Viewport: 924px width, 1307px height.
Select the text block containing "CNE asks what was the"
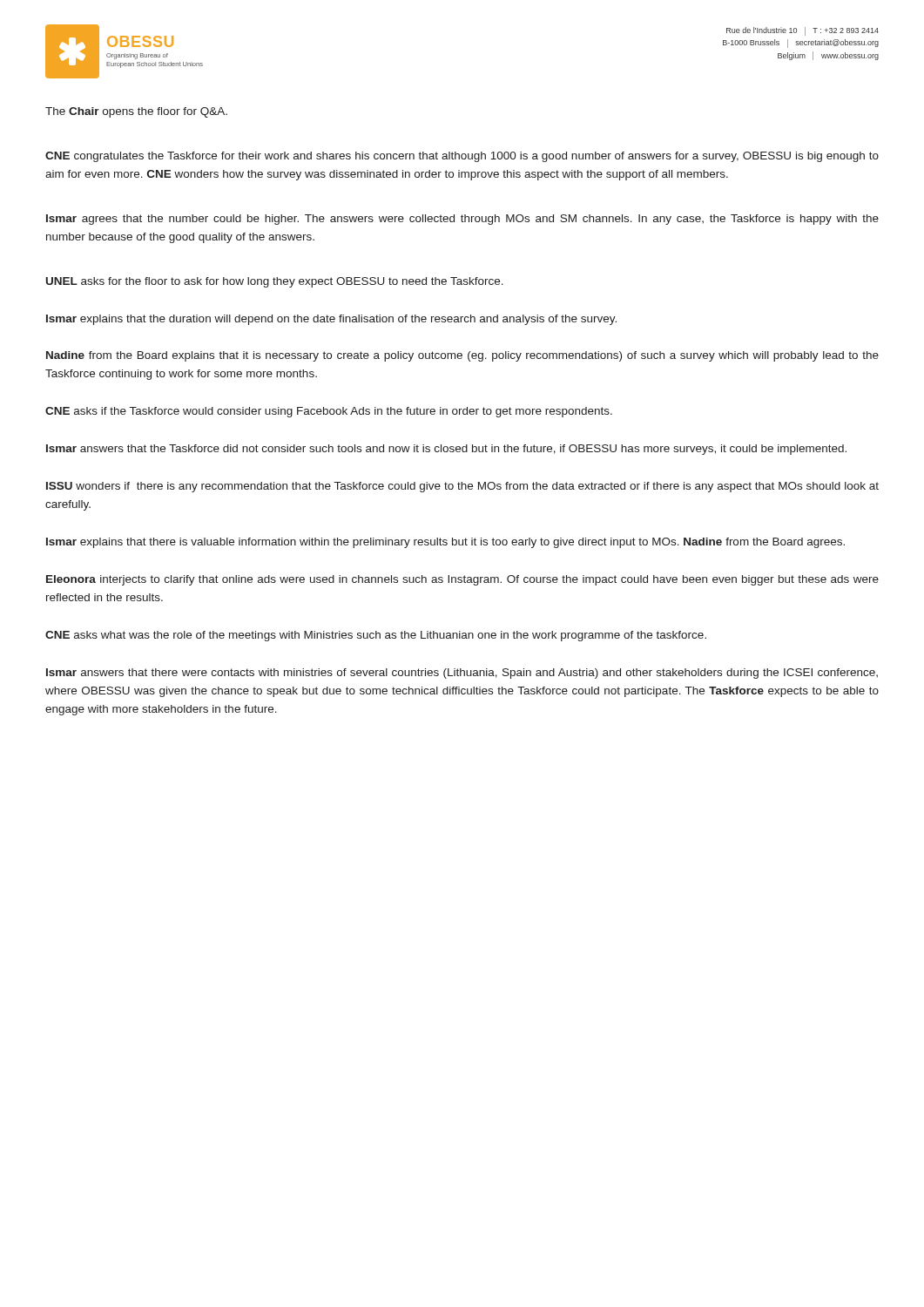pyautogui.click(x=376, y=635)
